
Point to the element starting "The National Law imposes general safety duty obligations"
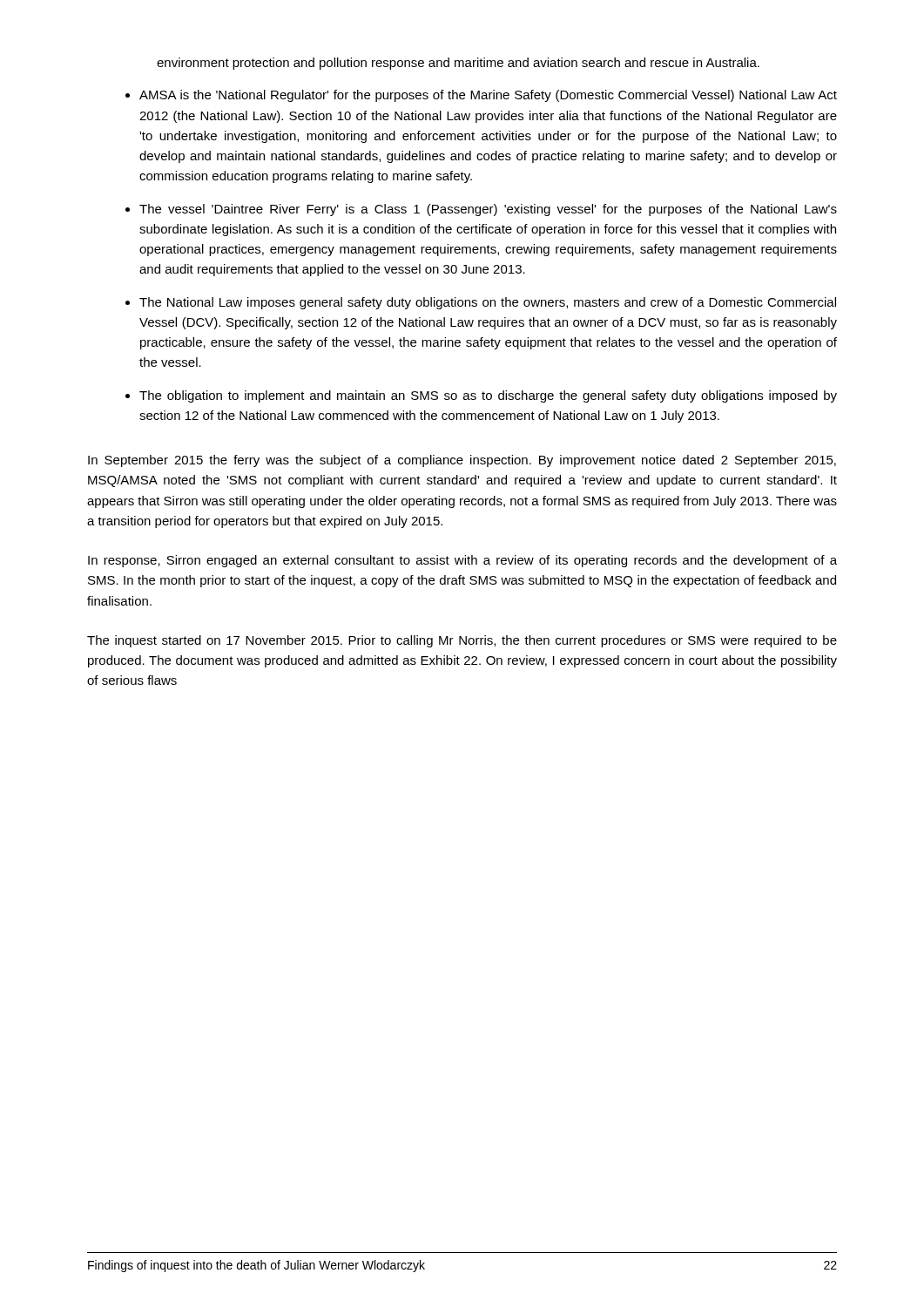488,332
